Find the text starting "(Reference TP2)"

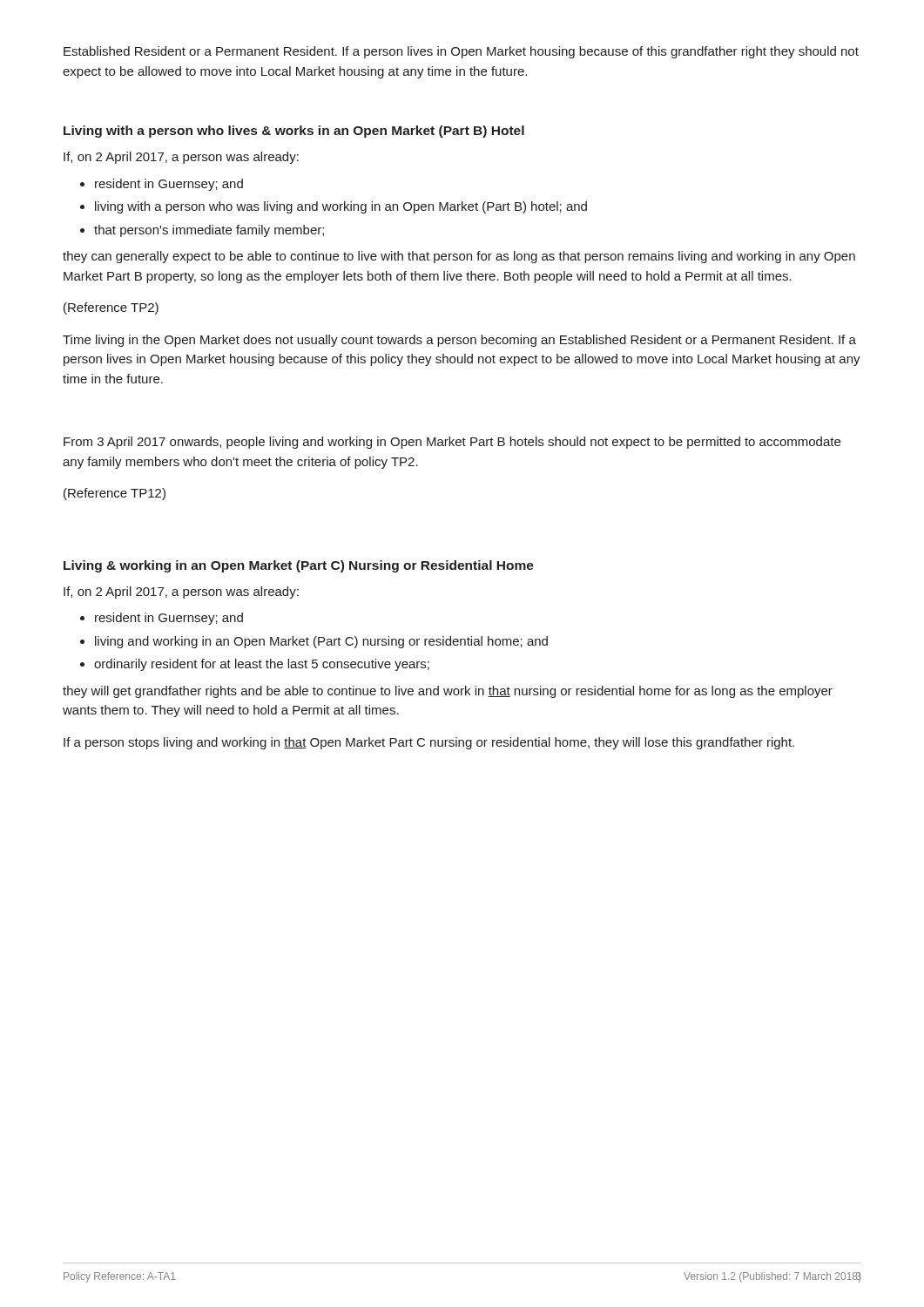[111, 307]
